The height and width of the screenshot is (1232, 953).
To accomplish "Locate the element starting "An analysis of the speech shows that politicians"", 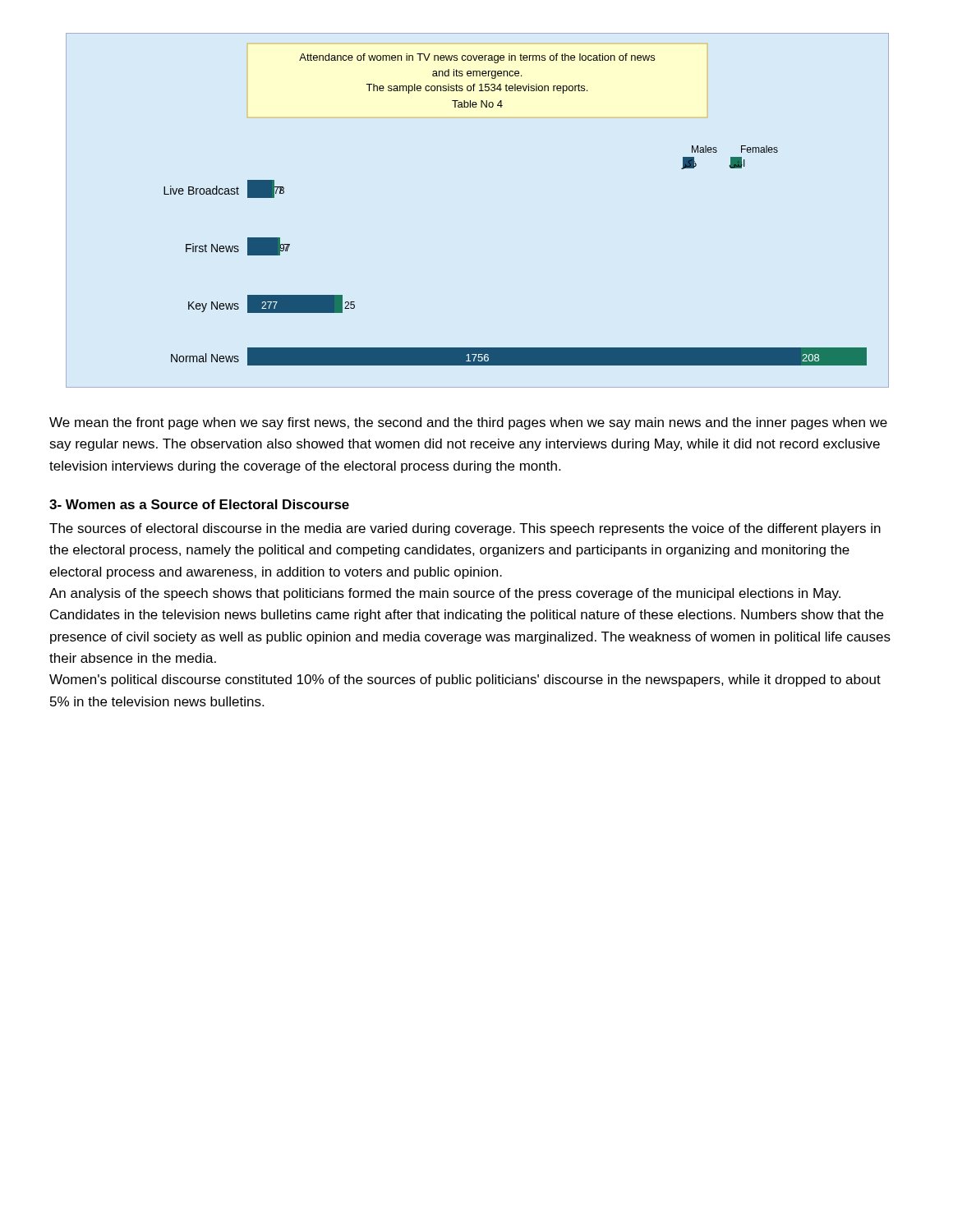I will pos(470,626).
